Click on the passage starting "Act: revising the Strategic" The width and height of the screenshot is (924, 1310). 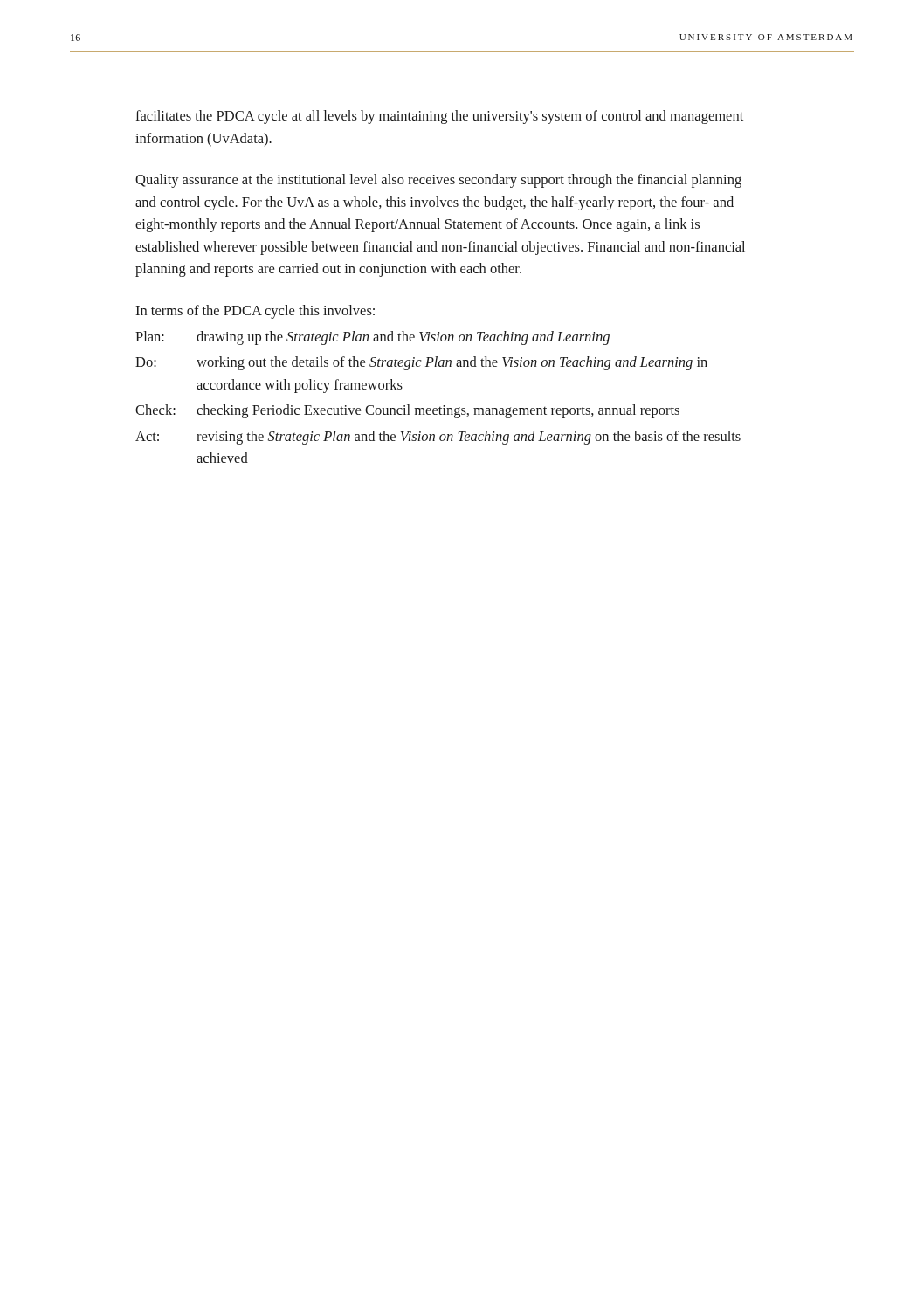[445, 449]
